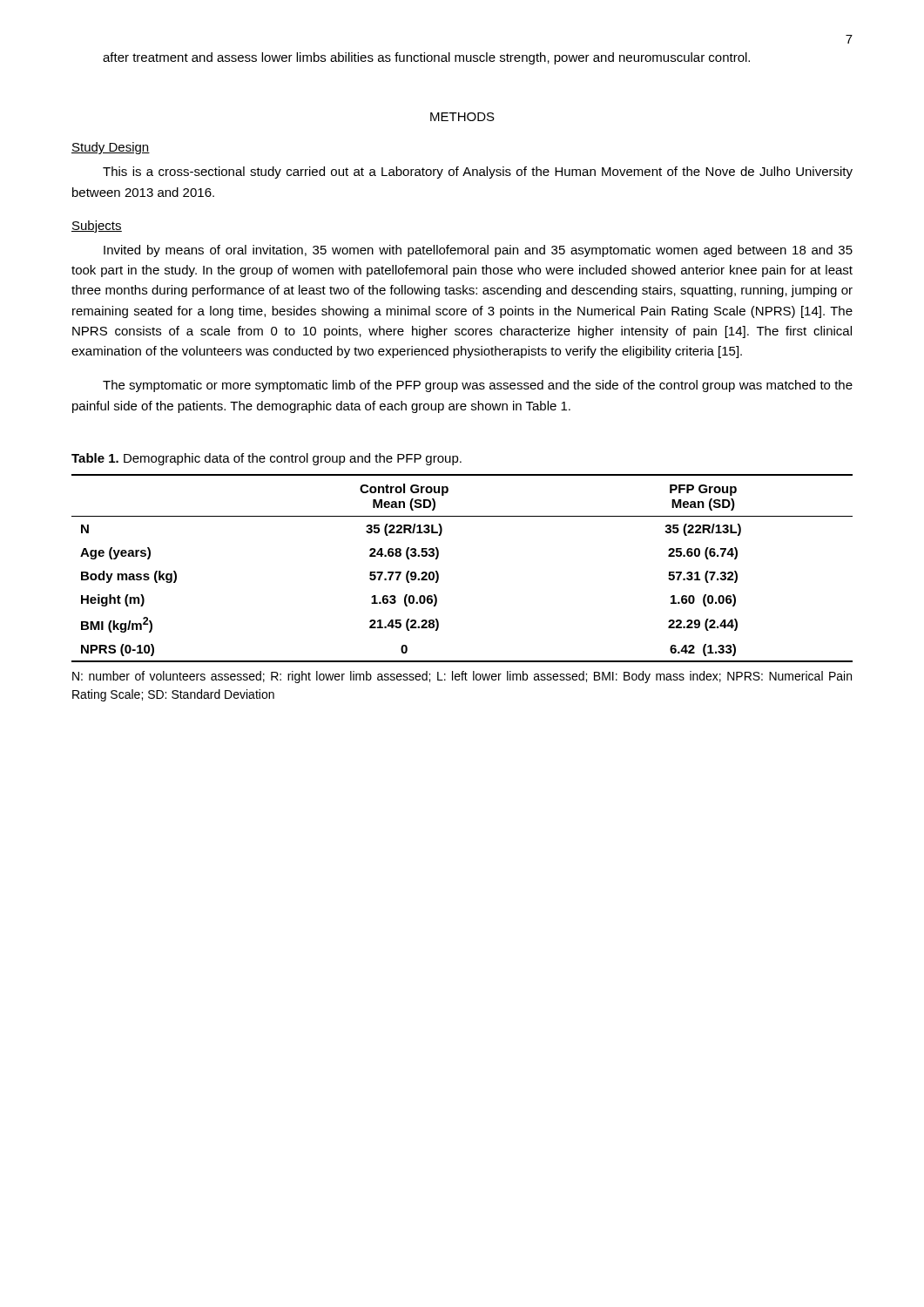
Task: Find the element starting "The symptomatic or more"
Action: 462,395
